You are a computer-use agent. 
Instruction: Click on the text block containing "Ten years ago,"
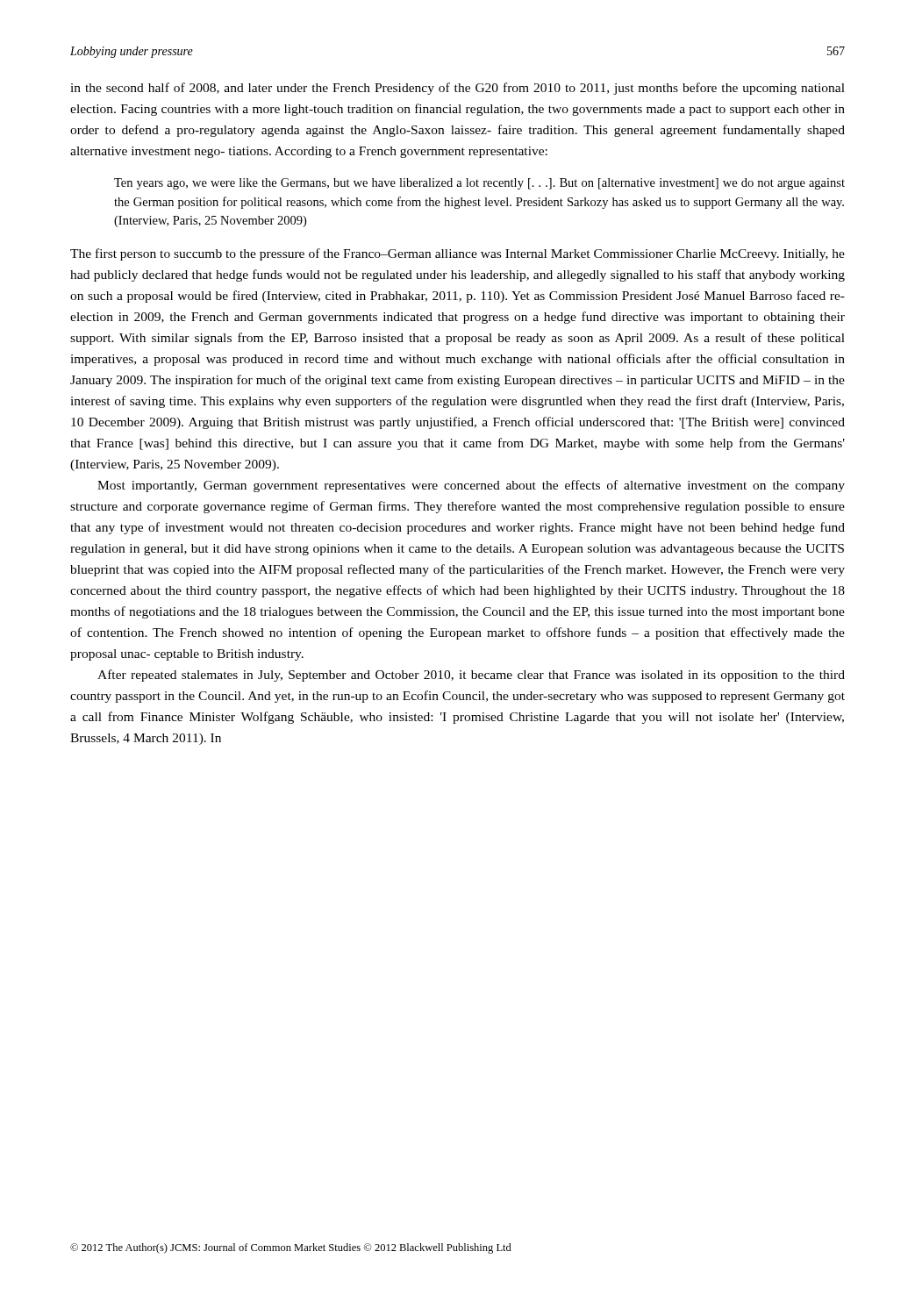(x=479, y=201)
